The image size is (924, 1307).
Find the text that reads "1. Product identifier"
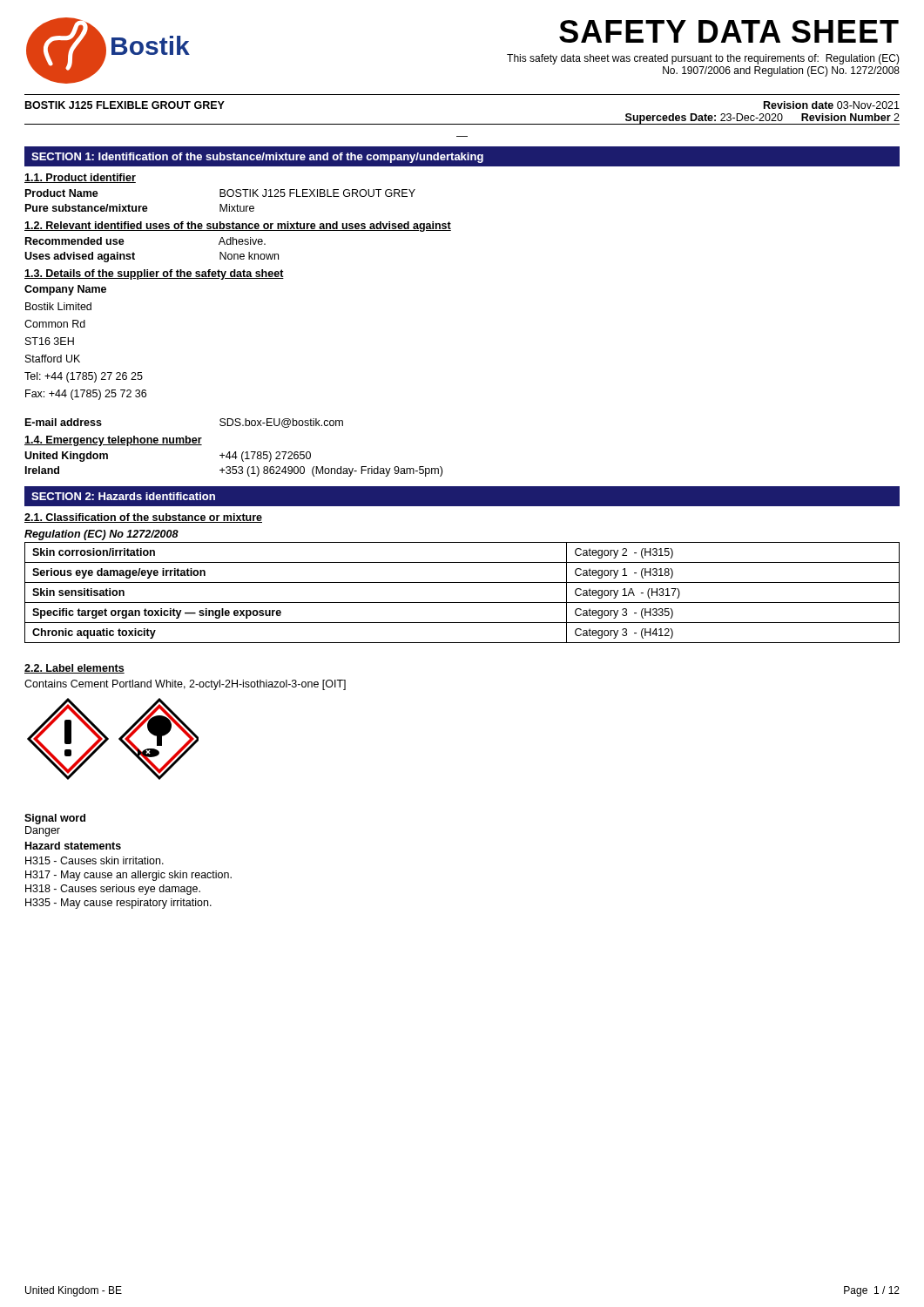[x=80, y=178]
